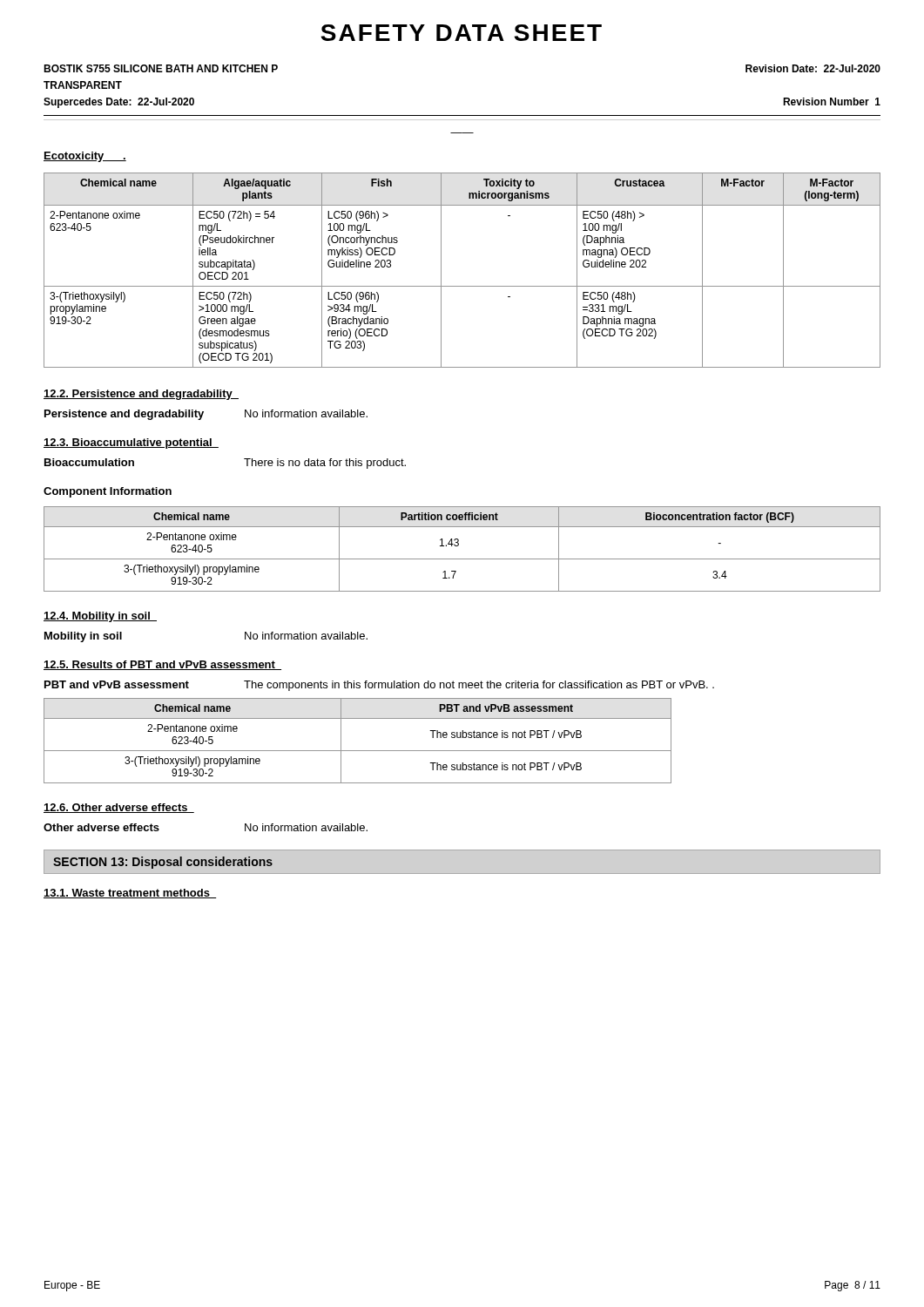Screen dimensions: 1307x924
Task: Select the section header with the text "Ecotoxicity ."
Action: [x=85, y=155]
